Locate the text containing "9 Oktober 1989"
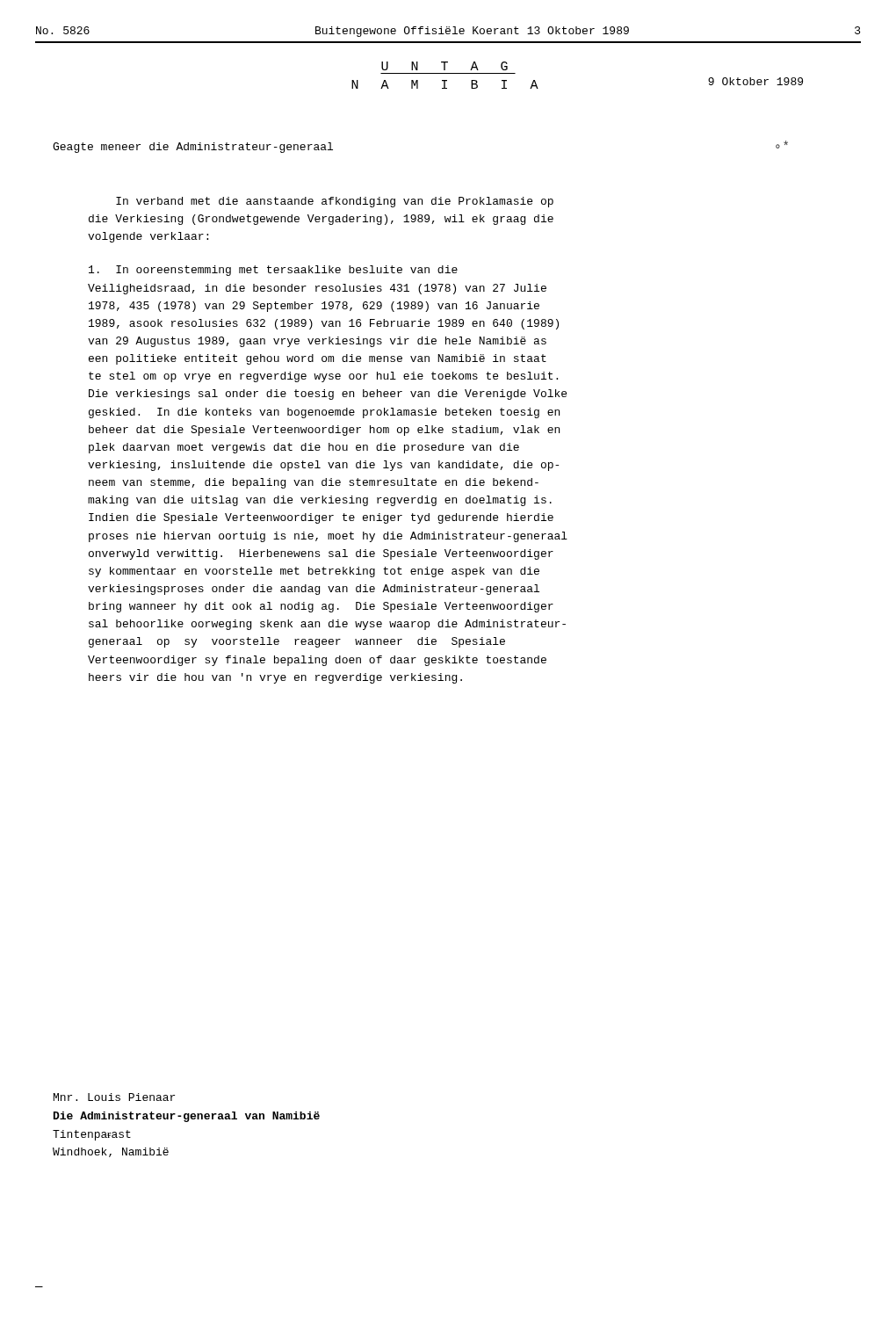 click(756, 82)
